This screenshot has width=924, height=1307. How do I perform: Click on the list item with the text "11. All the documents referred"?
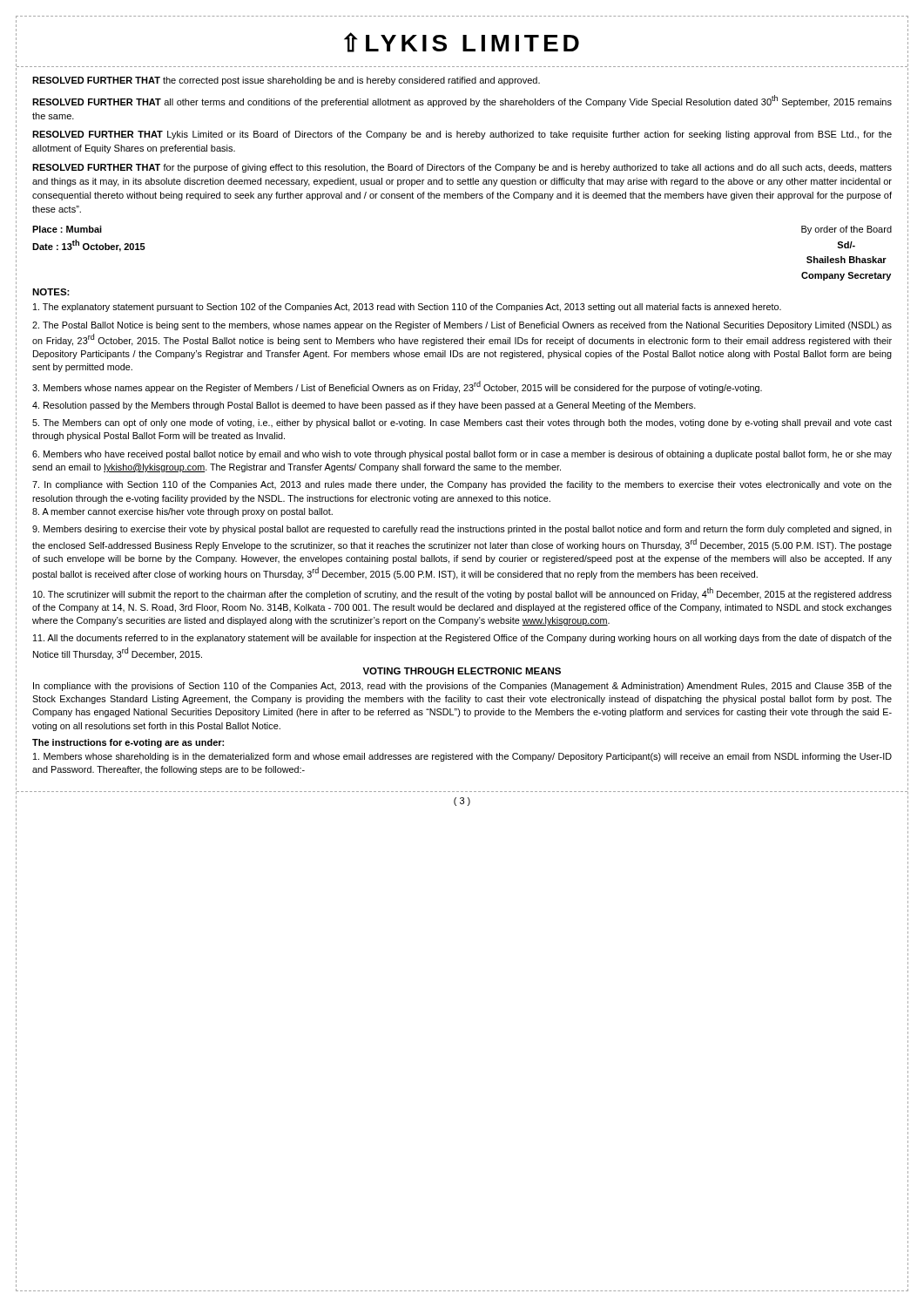point(462,646)
